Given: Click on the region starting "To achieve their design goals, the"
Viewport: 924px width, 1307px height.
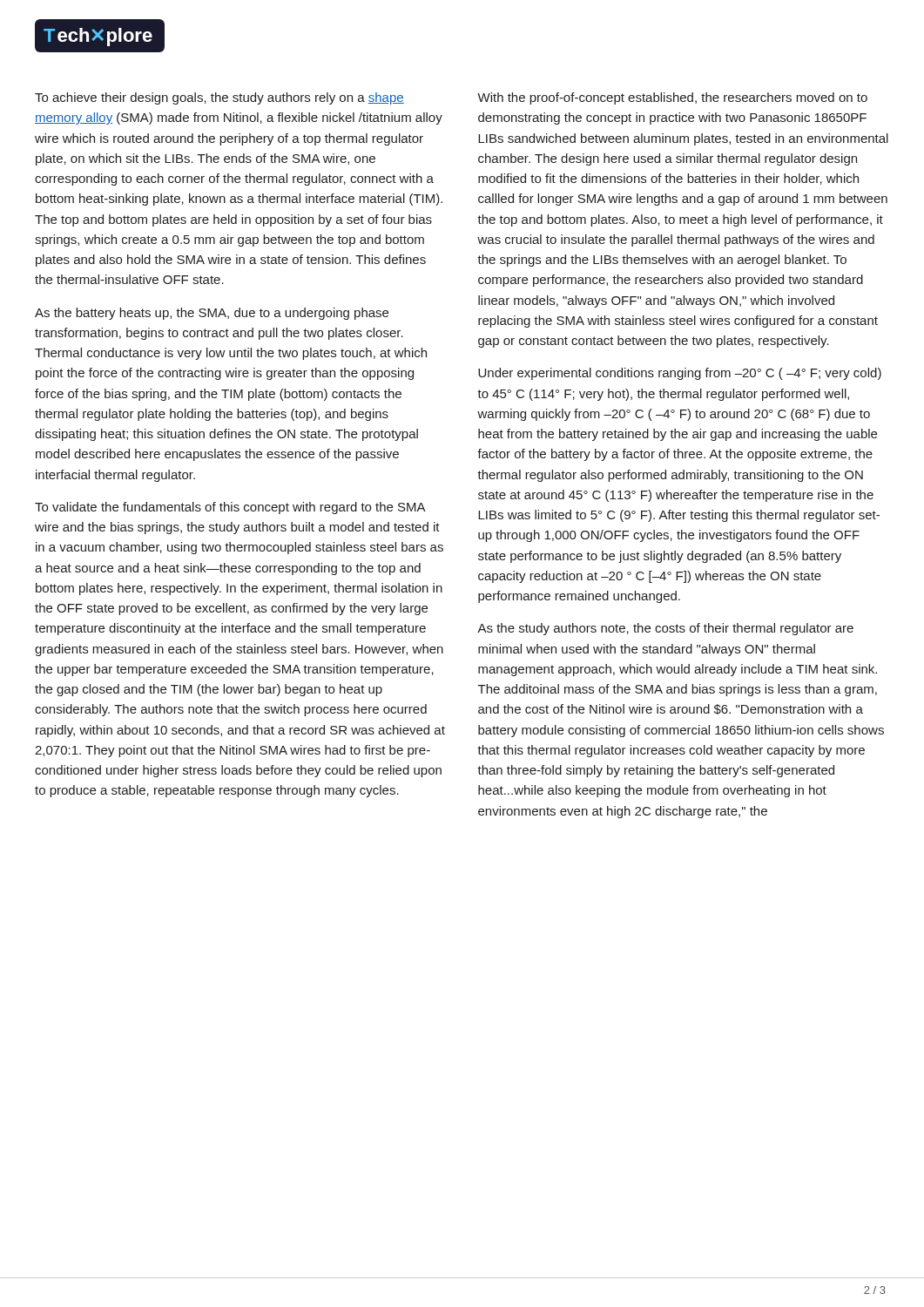Looking at the screenshot, I should tap(241, 188).
